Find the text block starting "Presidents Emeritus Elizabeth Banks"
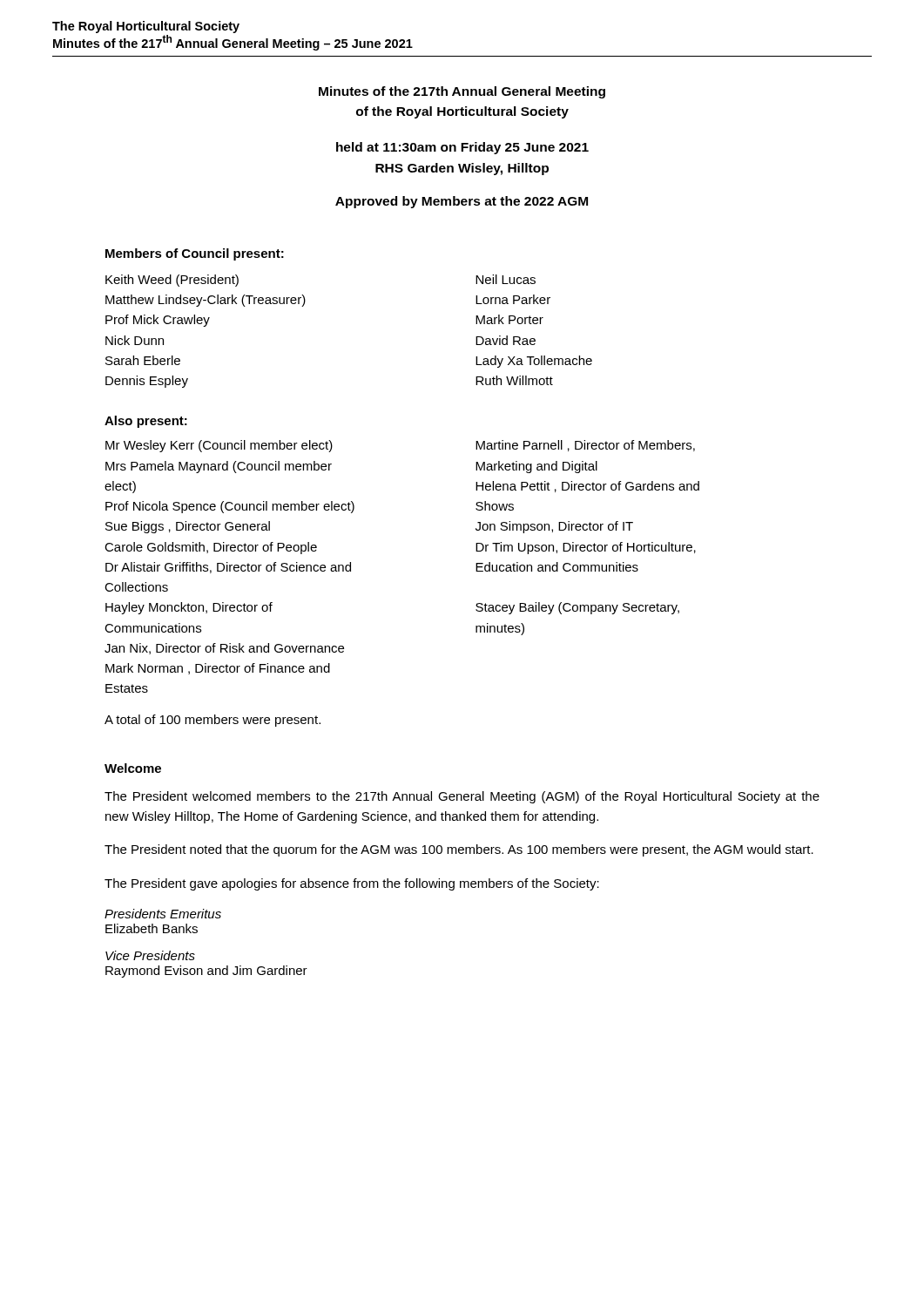The height and width of the screenshot is (1307, 924). pos(163,914)
